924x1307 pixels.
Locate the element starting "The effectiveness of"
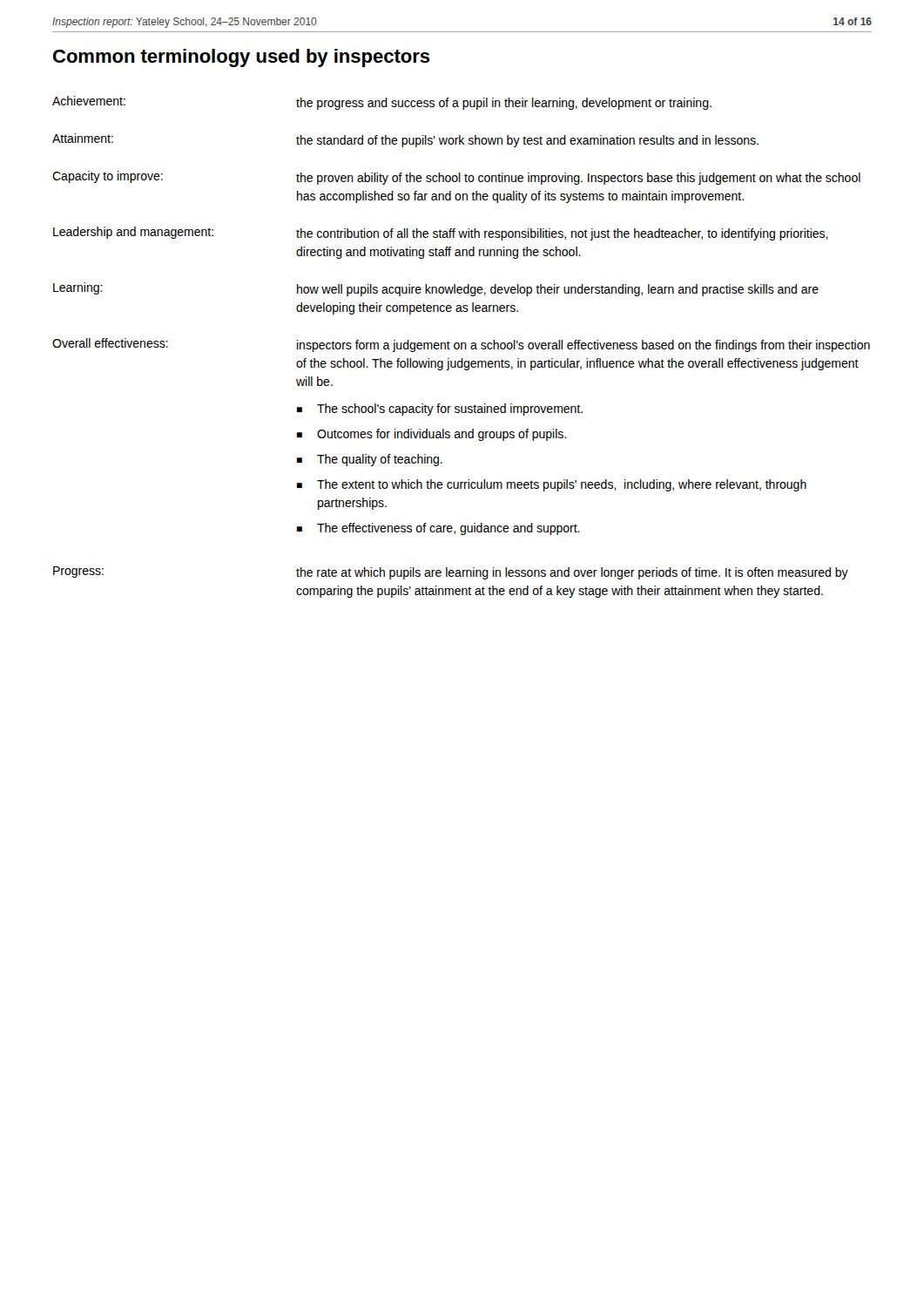pyautogui.click(x=449, y=528)
